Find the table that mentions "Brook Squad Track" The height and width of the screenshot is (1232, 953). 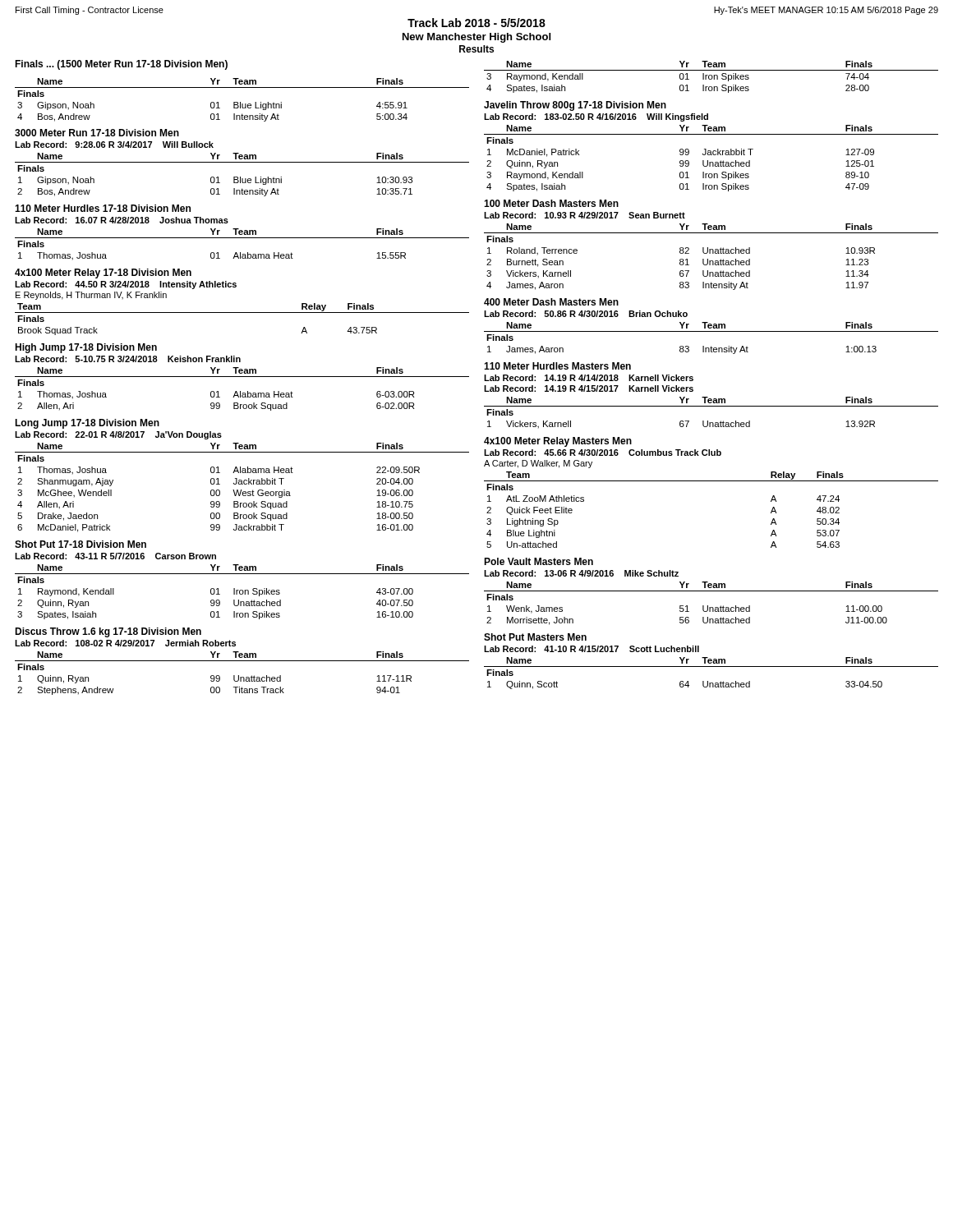pos(242,318)
